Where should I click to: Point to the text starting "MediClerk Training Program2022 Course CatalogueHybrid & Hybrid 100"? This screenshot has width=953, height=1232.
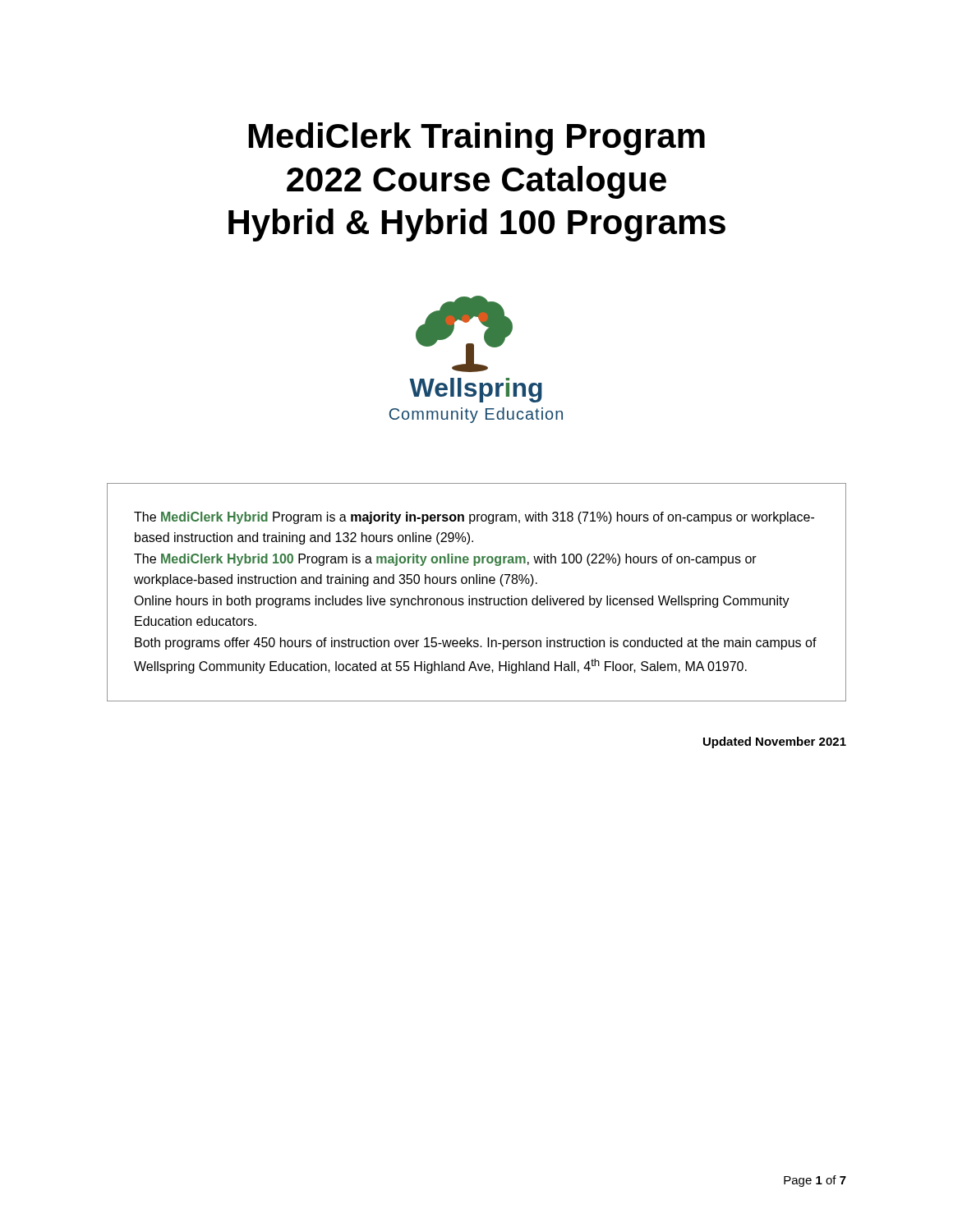[x=476, y=180]
